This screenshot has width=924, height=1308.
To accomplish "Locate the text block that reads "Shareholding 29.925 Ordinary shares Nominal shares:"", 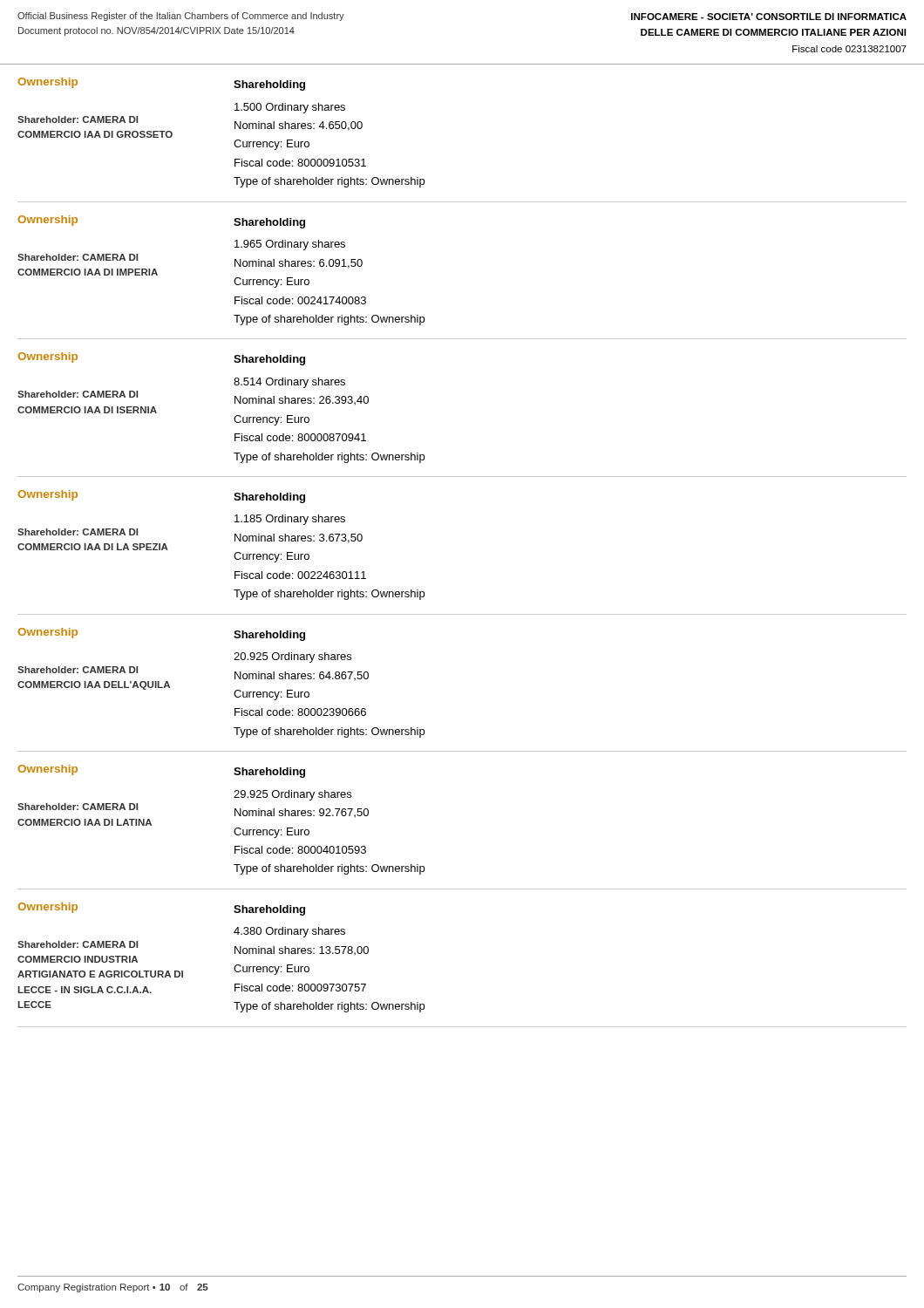I will coord(269,773).
